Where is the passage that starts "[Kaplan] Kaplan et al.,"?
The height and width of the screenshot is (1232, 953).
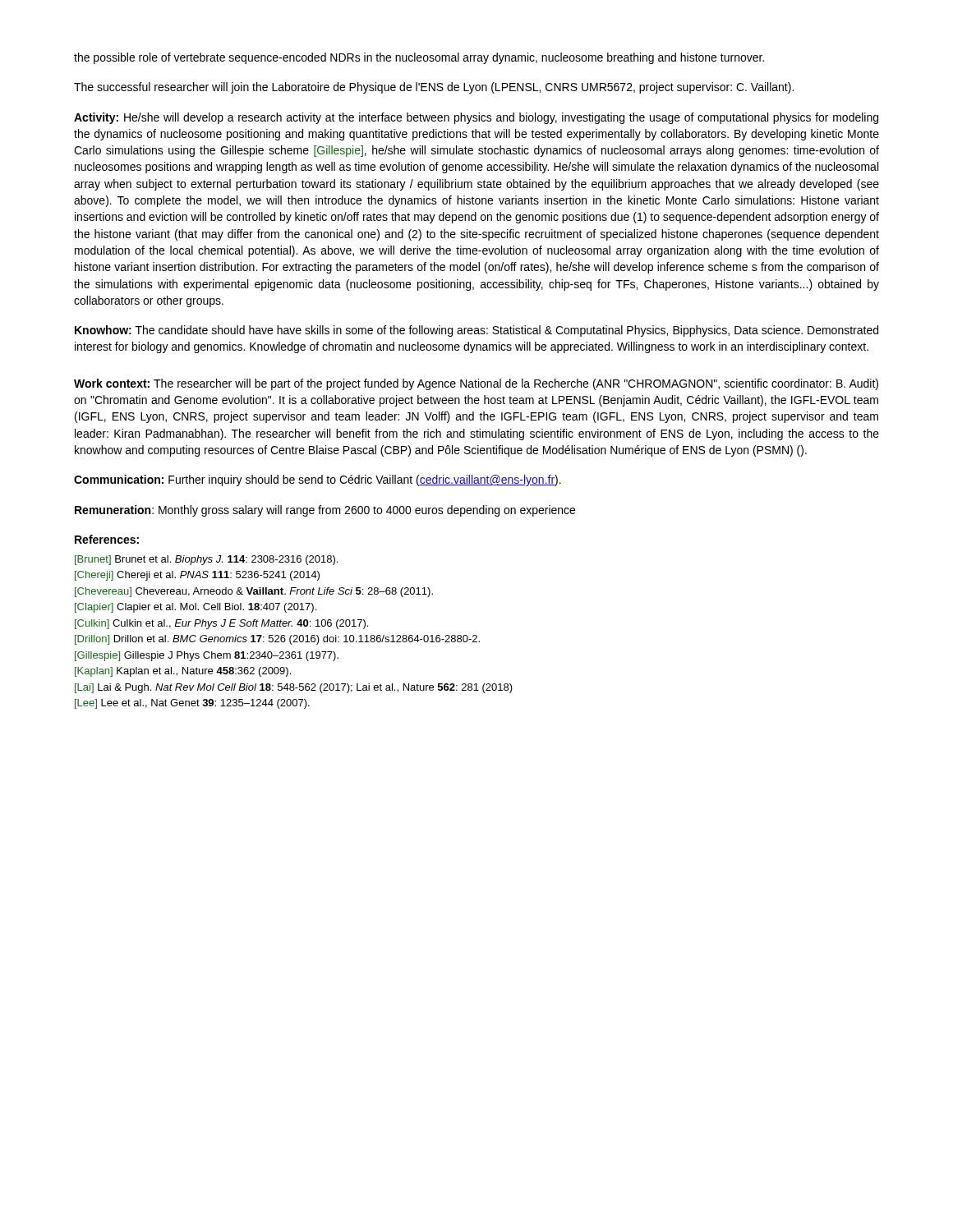click(183, 671)
